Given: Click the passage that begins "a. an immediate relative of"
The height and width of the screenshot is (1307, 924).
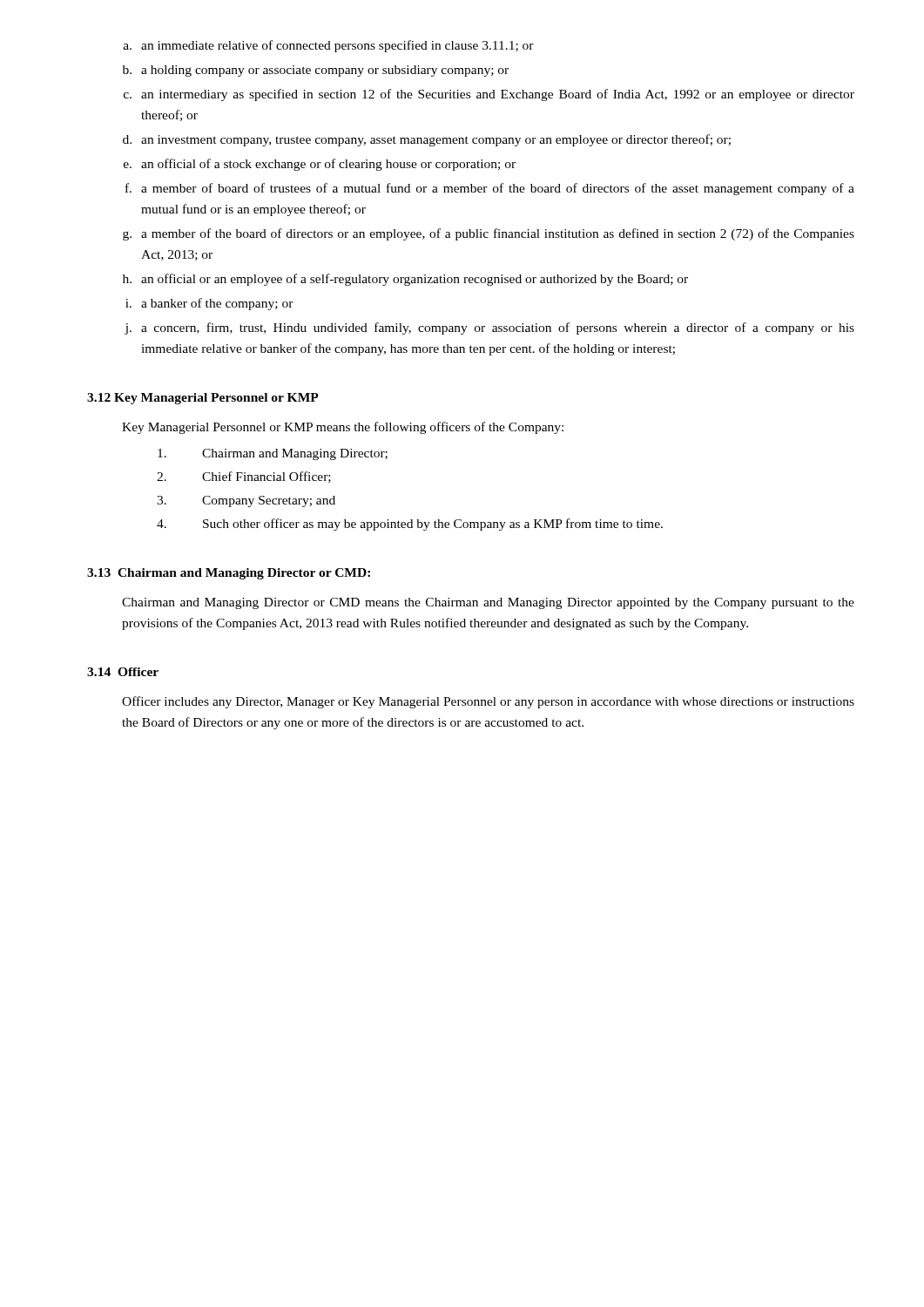Looking at the screenshot, I should tap(471, 45).
